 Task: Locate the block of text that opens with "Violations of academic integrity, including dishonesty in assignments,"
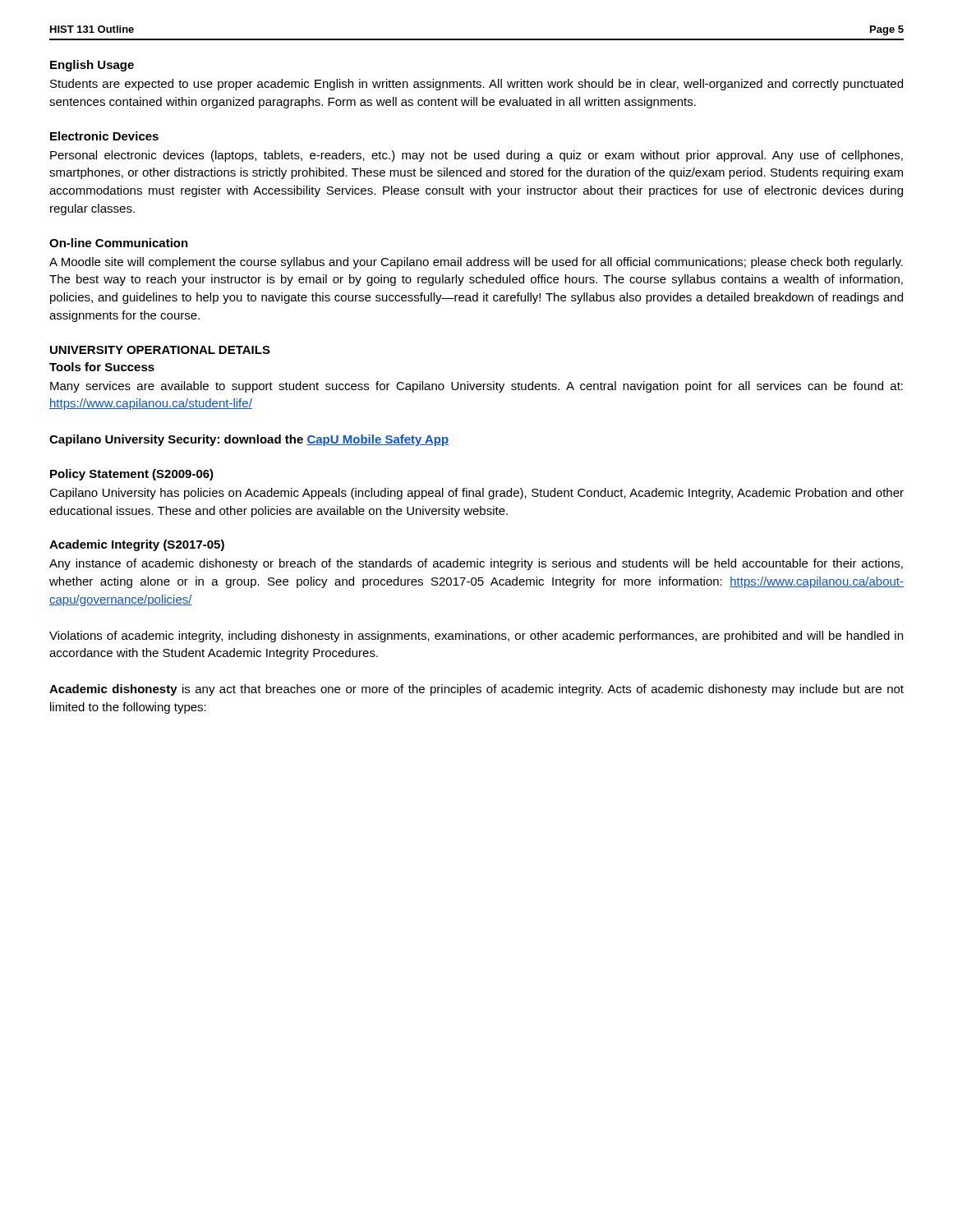coord(476,644)
